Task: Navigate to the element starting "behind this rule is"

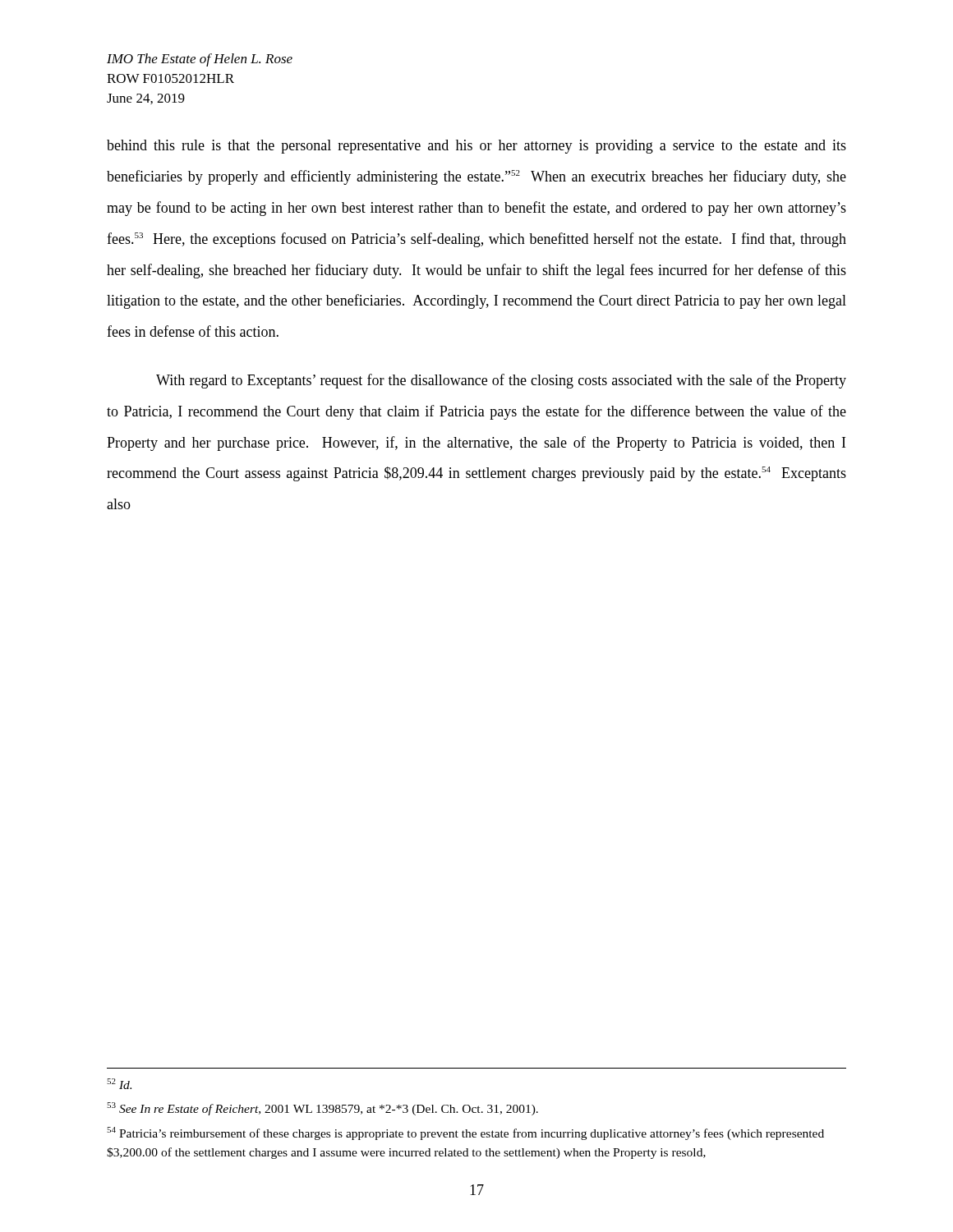Action: (x=476, y=239)
